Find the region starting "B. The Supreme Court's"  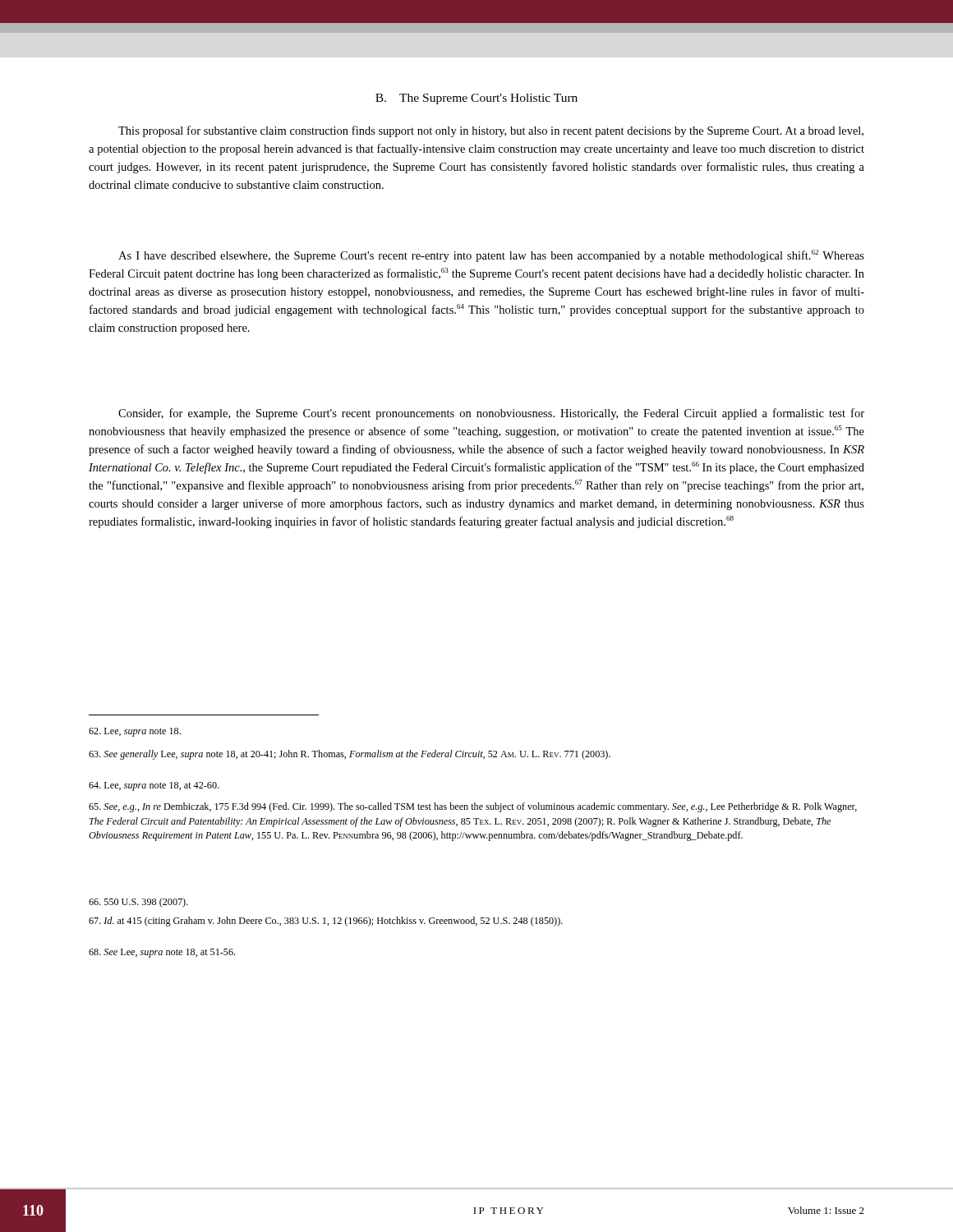coord(476,97)
